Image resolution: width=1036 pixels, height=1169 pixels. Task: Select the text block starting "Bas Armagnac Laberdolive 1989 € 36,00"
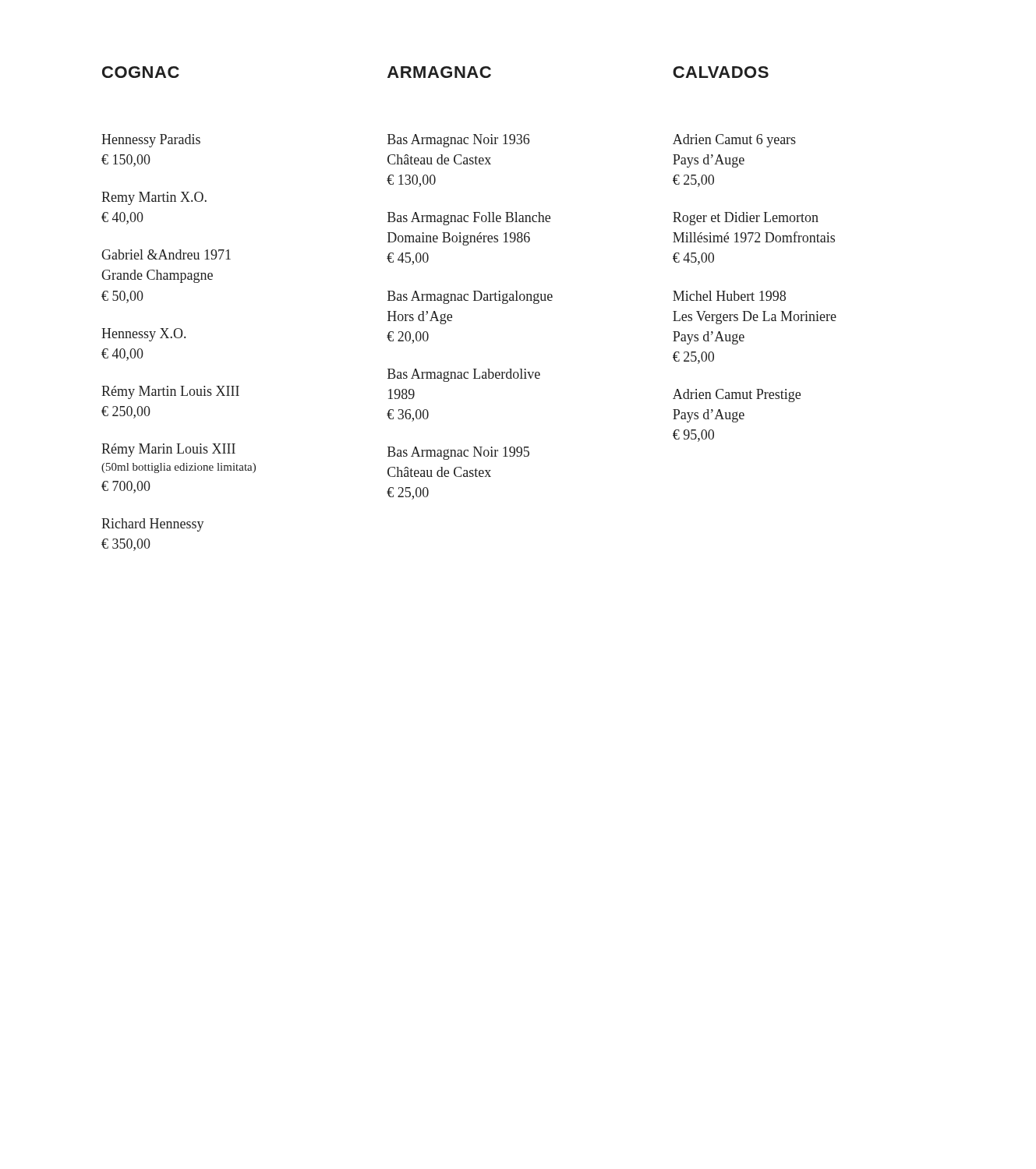click(x=464, y=375)
